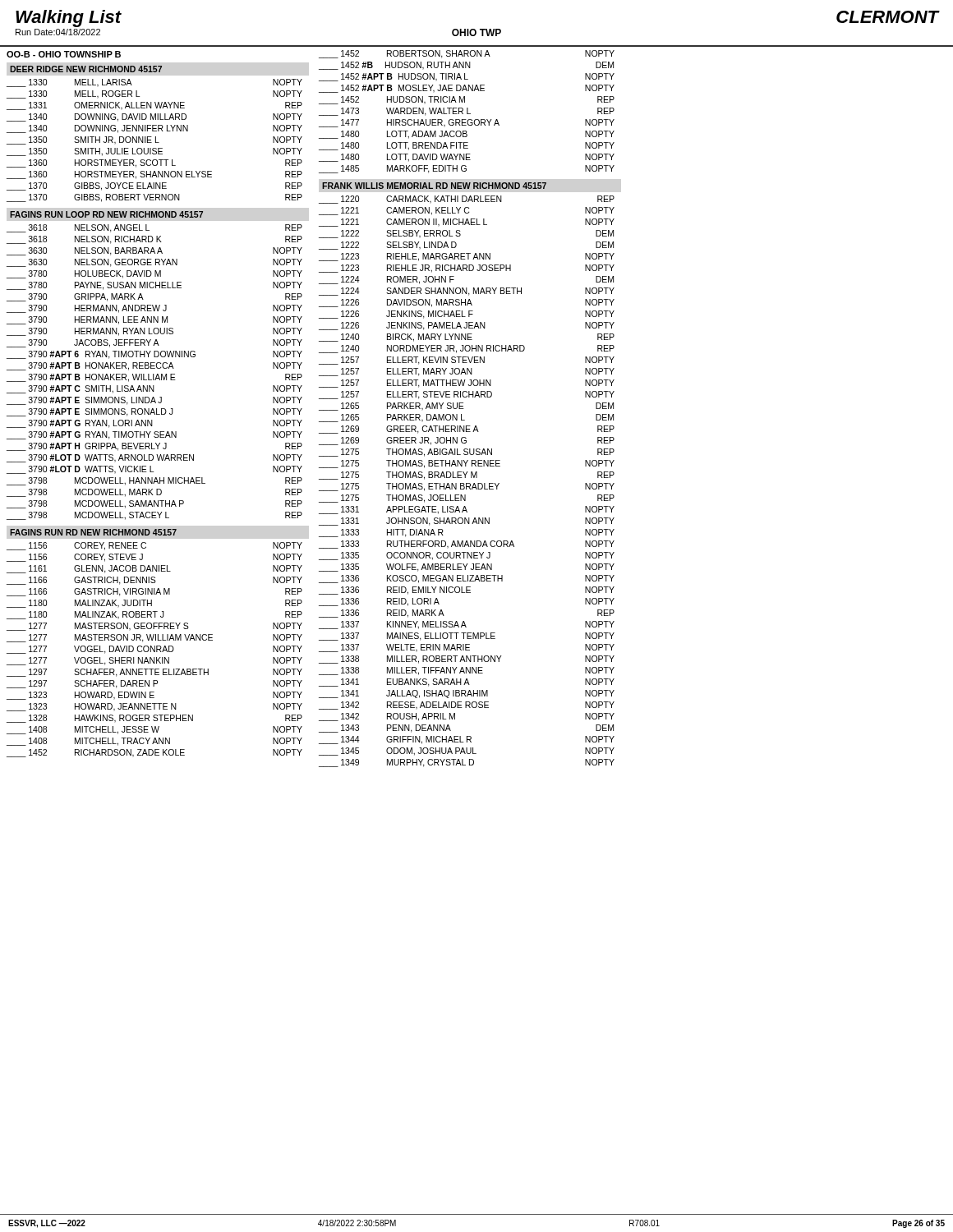Find the section header with the text "FAGINS RUN RD NEW RICHMOND 45157"
Screen dimensions: 1232x953
coord(93,532)
